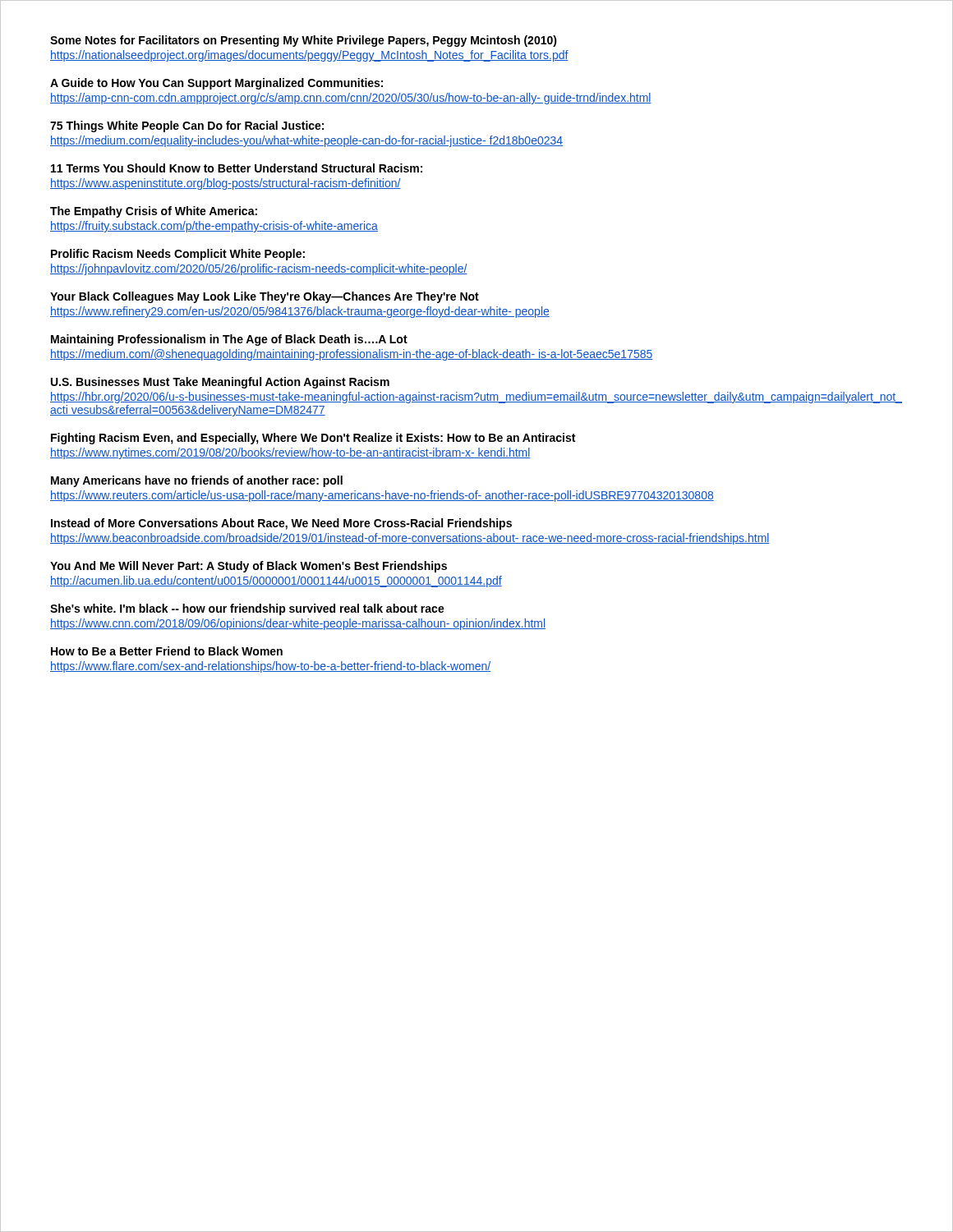953x1232 pixels.
Task: Where is the passage that starts "Instead of More"?
Action: click(x=476, y=531)
